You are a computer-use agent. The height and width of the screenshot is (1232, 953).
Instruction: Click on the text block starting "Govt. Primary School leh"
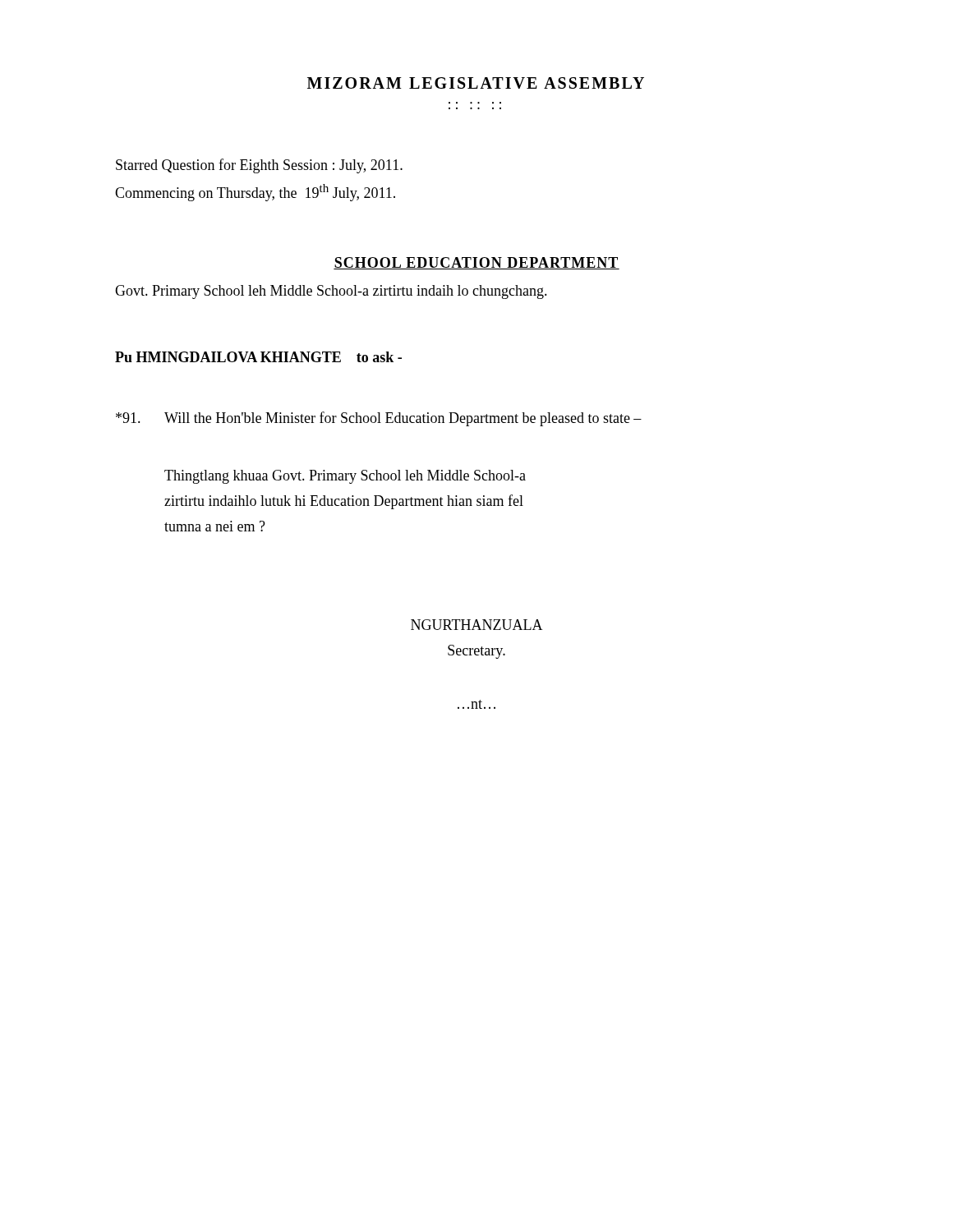click(331, 291)
